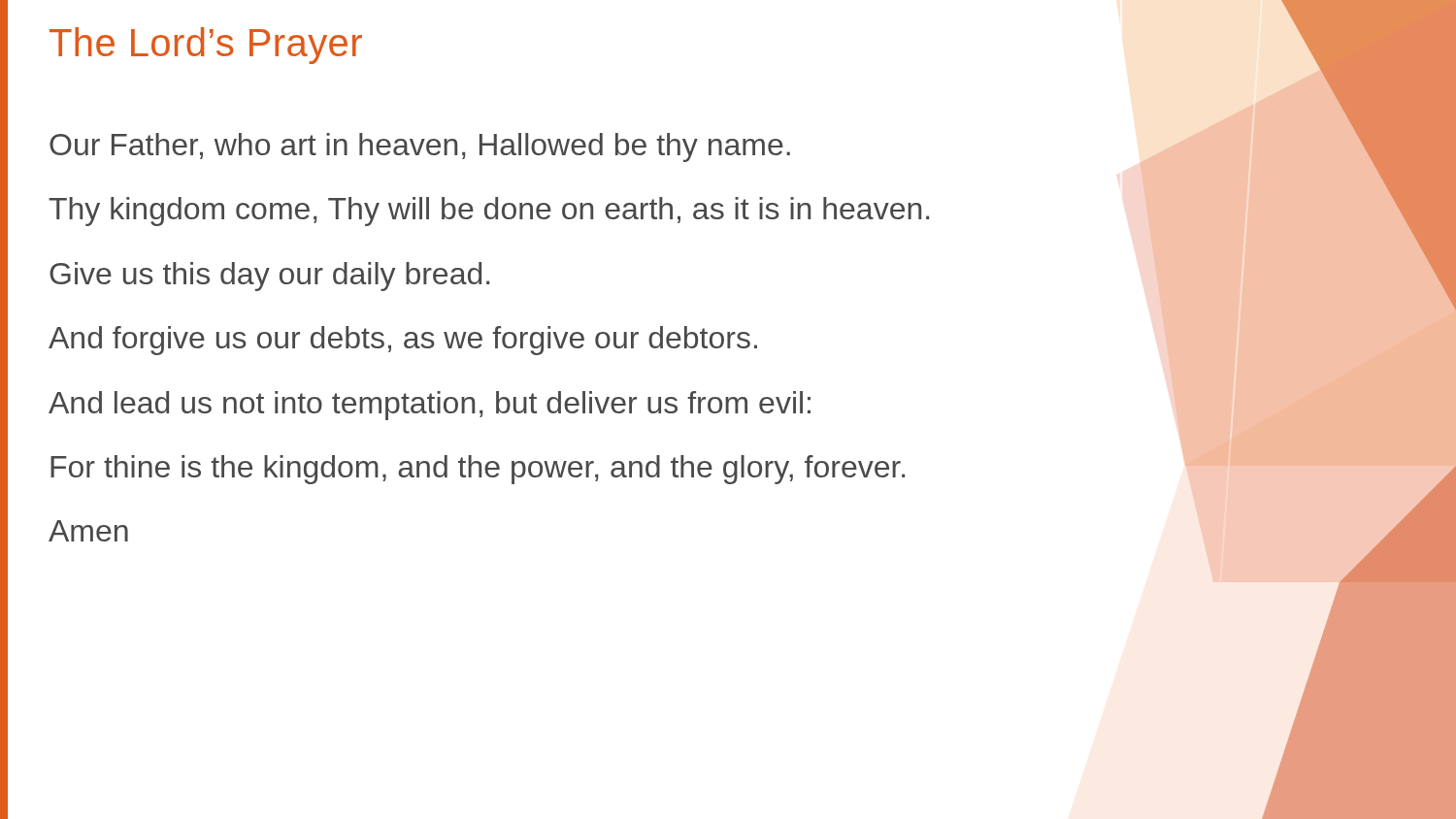Locate the passage starting "And lead us not into temptation, but deliver"
The image size is (1456, 819).
coord(431,402)
